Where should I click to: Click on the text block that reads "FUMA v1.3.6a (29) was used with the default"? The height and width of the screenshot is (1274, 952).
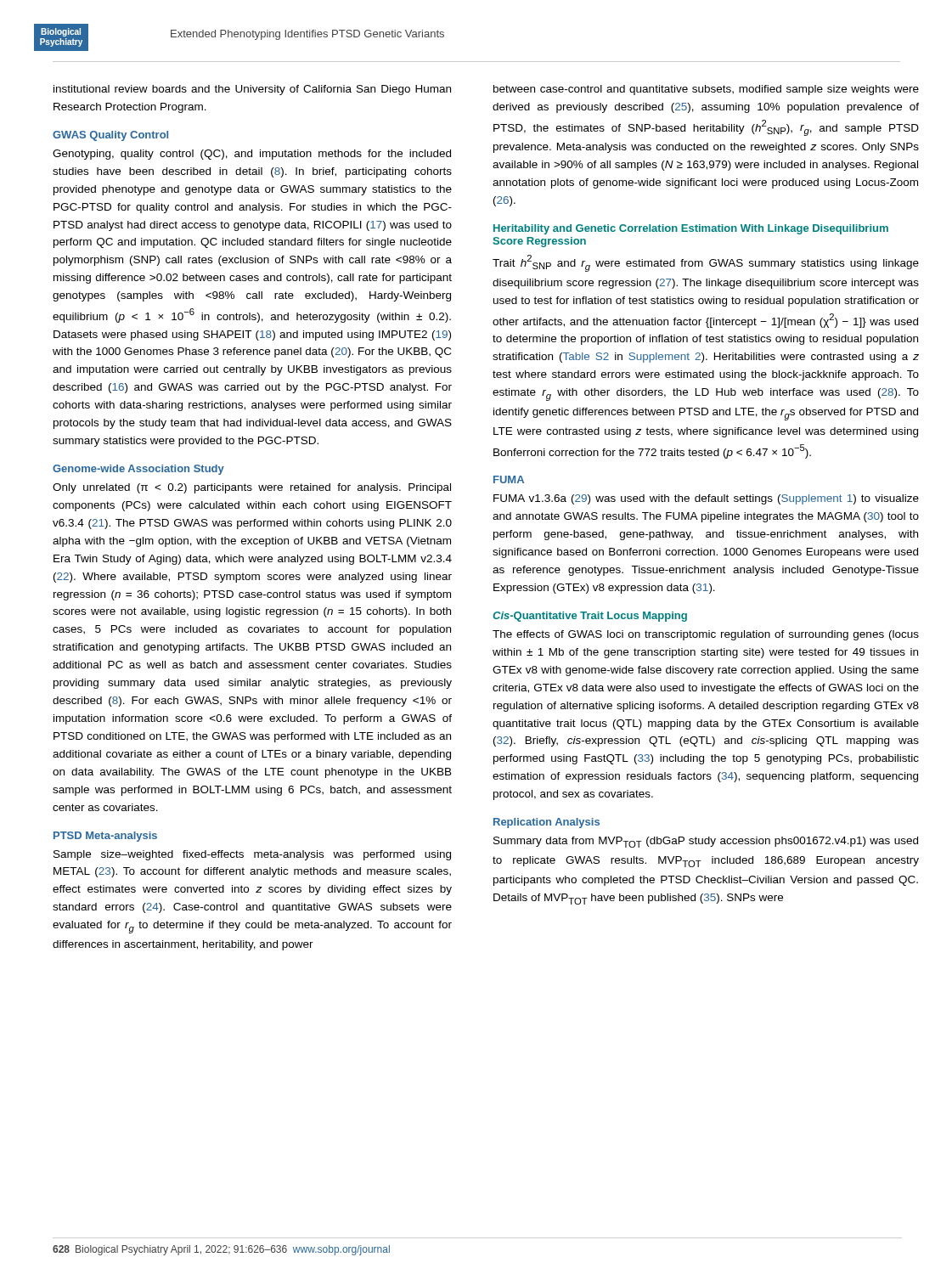tap(706, 544)
